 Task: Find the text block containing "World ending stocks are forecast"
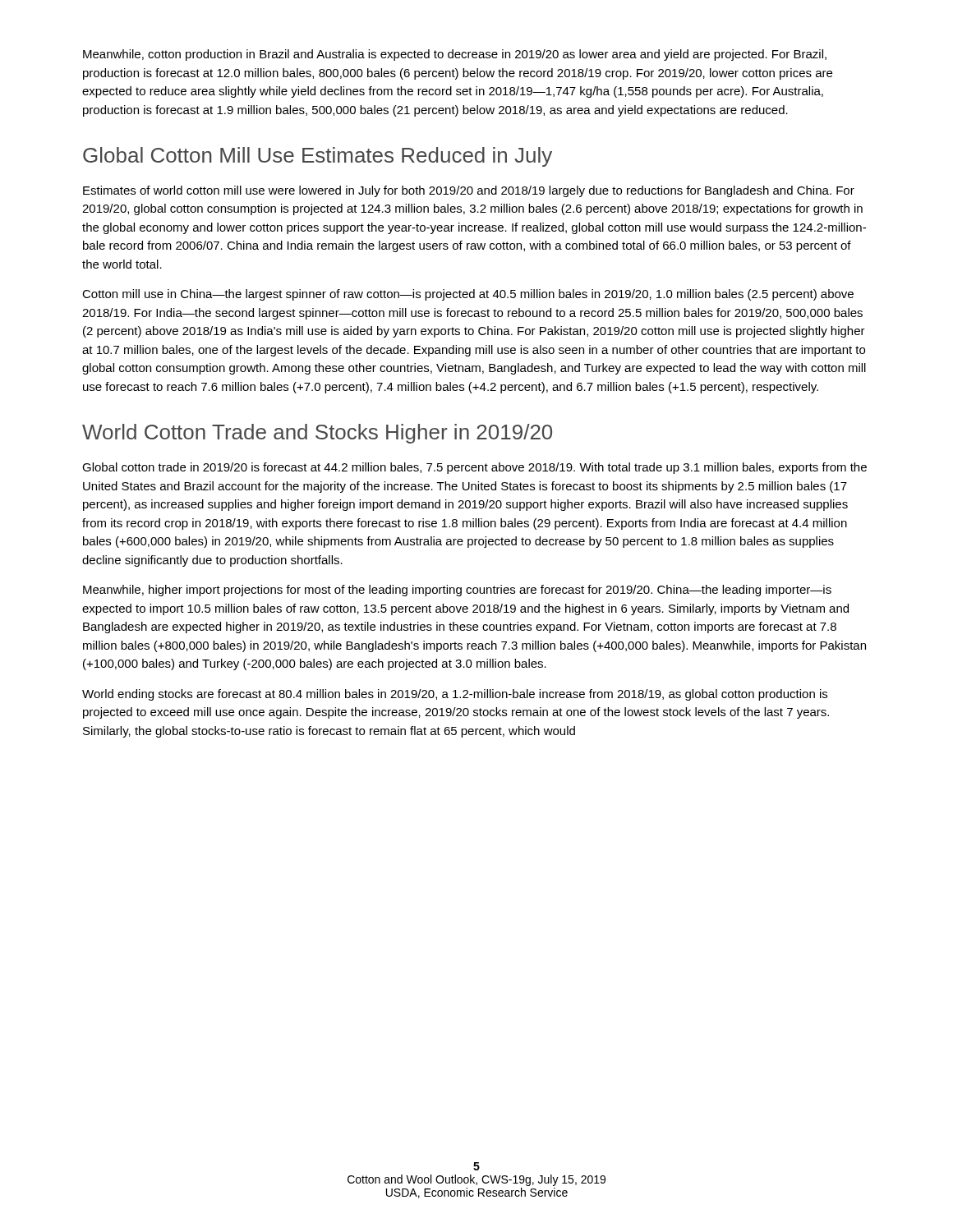(456, 712)
